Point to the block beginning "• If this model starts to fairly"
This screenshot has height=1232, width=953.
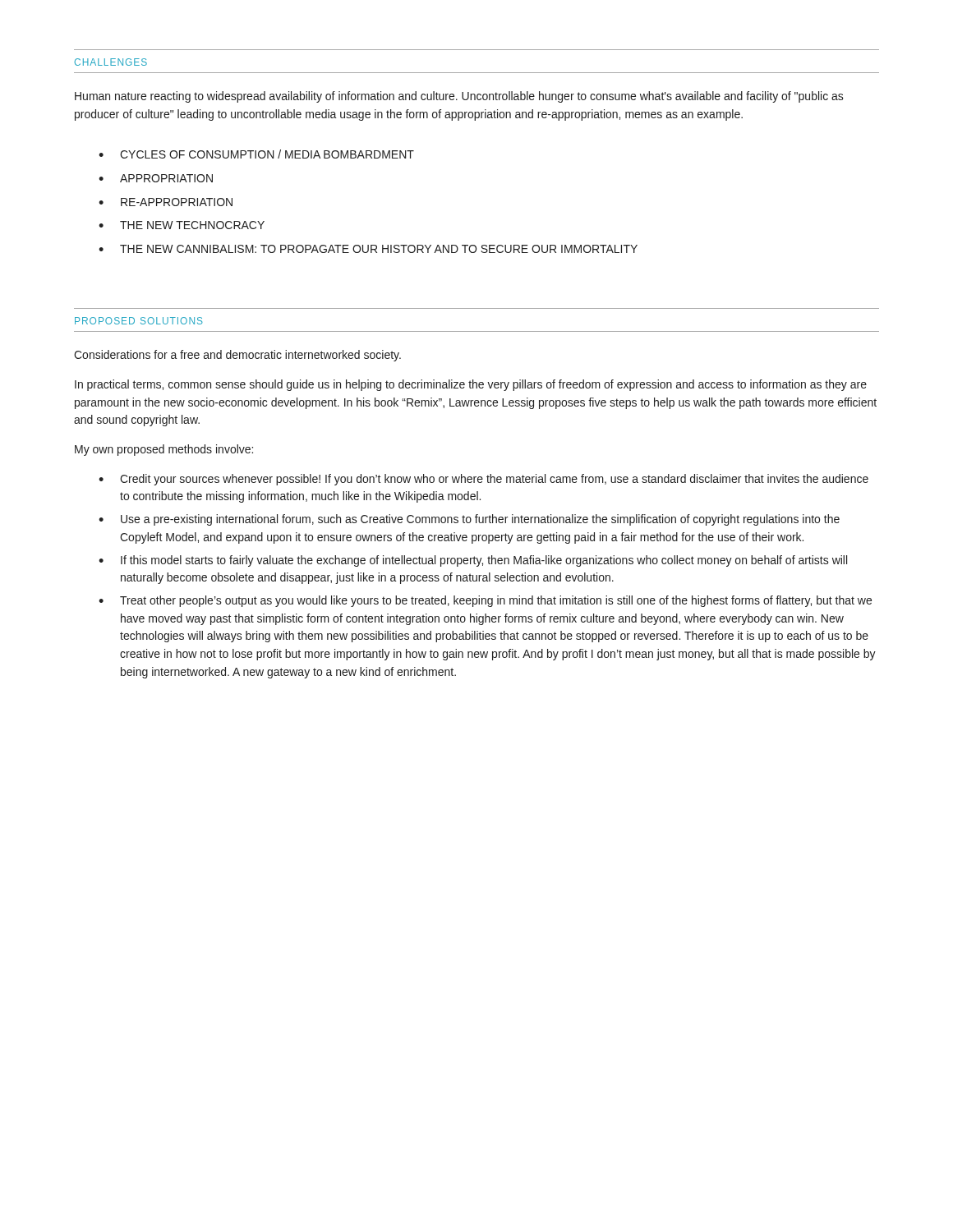pyautogui.click(x=489, y=569)
